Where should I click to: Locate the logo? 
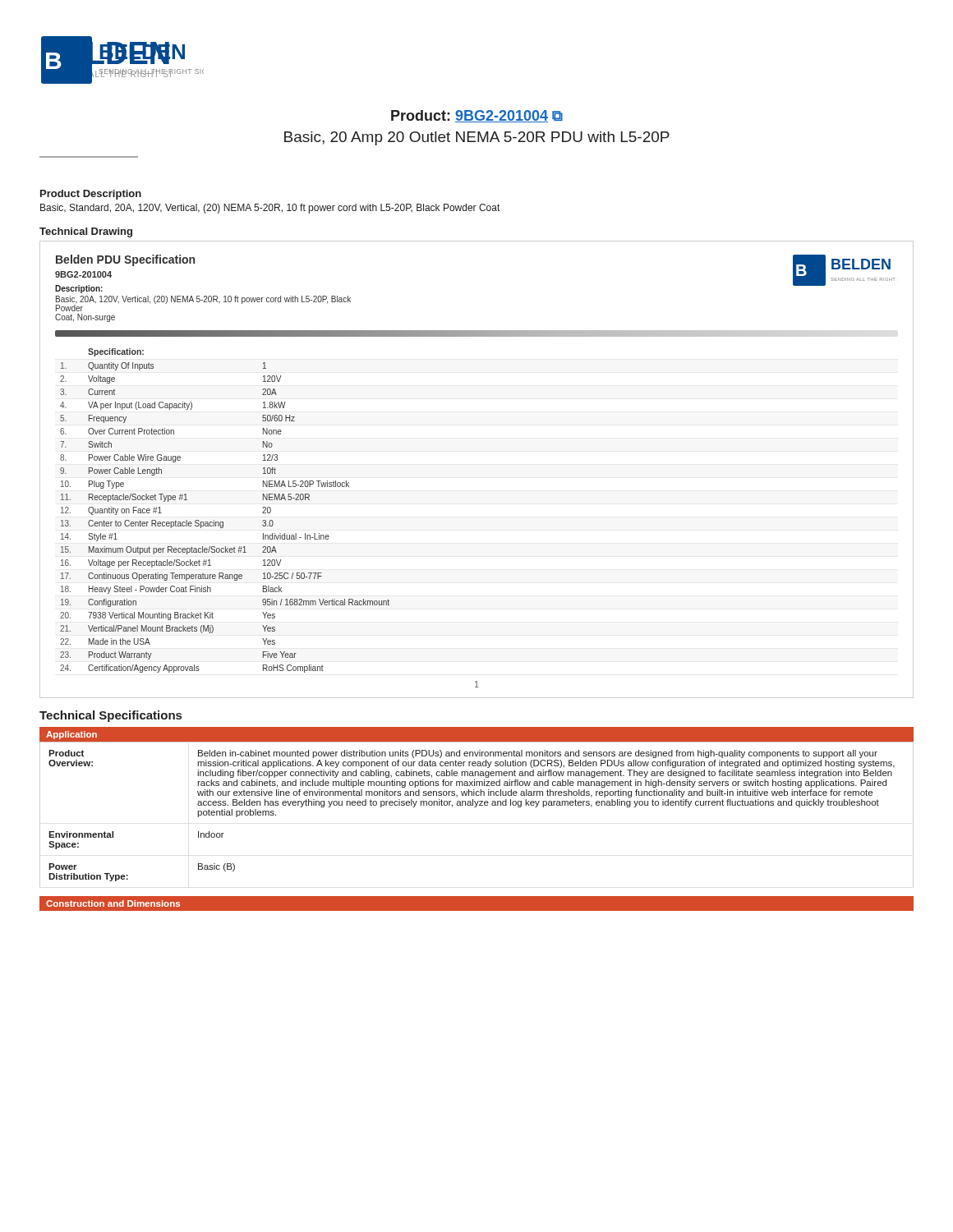pos(476,60)
